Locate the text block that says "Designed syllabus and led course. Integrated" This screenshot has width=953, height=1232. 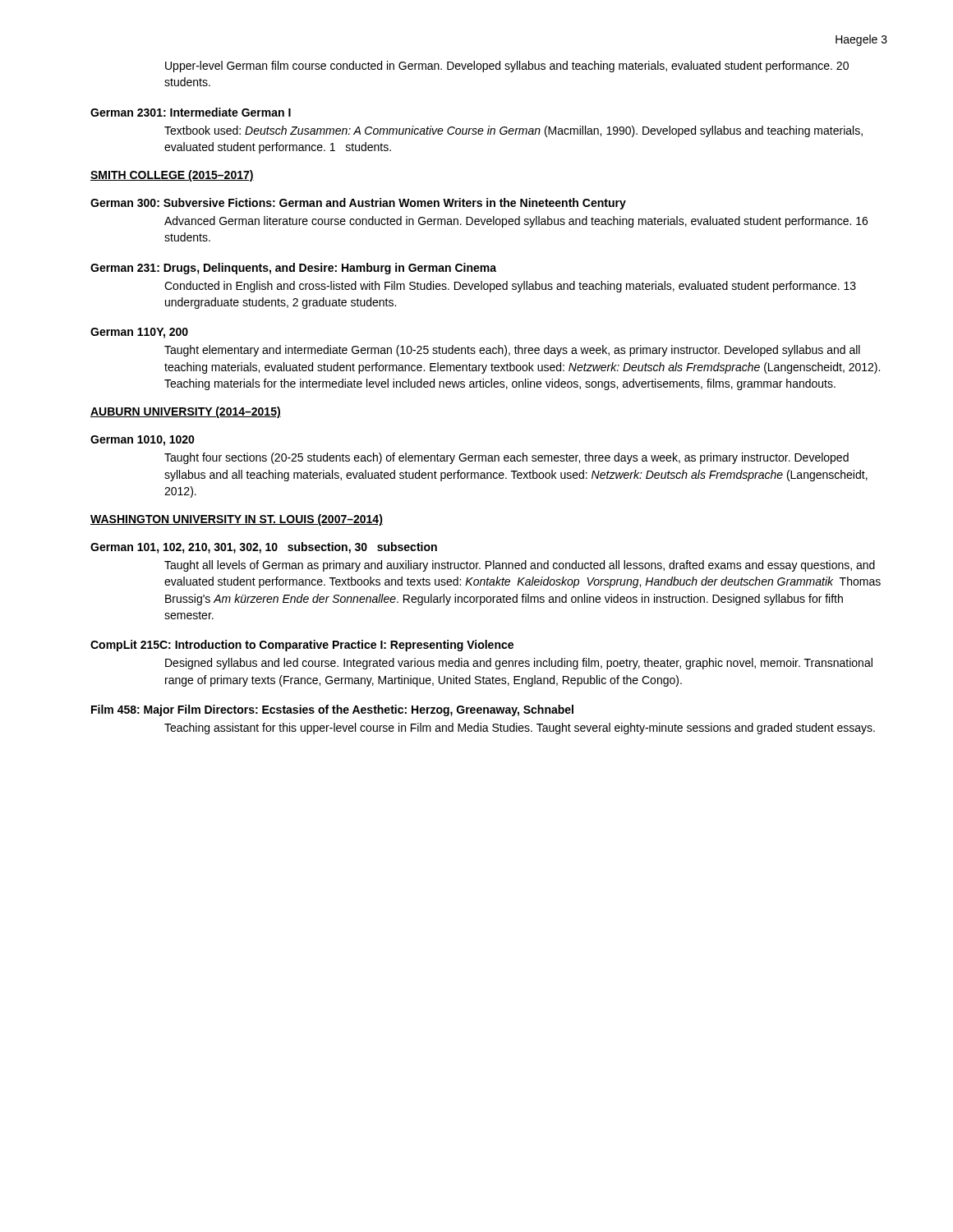coord(526,672)
